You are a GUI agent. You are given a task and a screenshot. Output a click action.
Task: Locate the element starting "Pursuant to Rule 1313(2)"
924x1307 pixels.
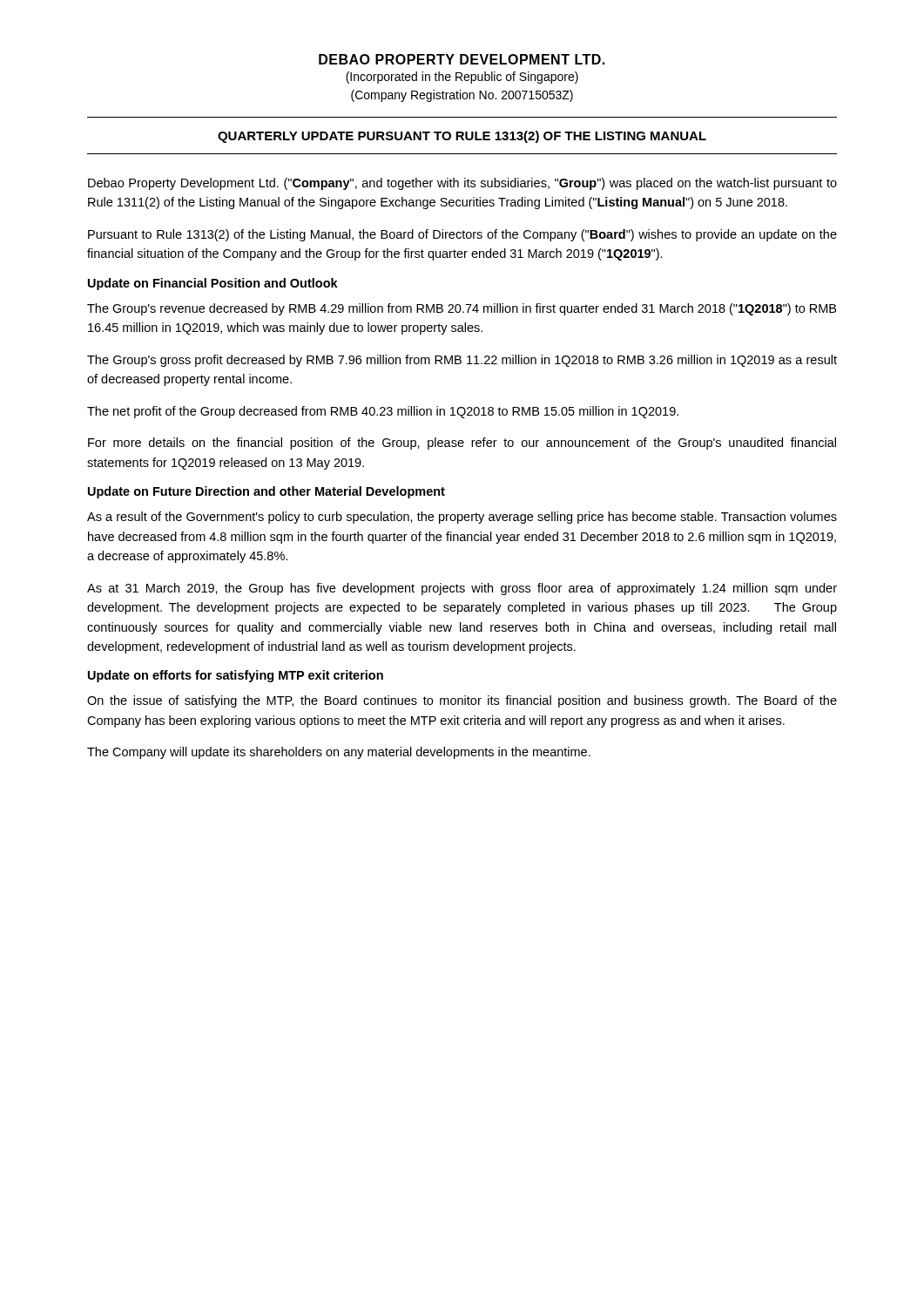(462, 244)
